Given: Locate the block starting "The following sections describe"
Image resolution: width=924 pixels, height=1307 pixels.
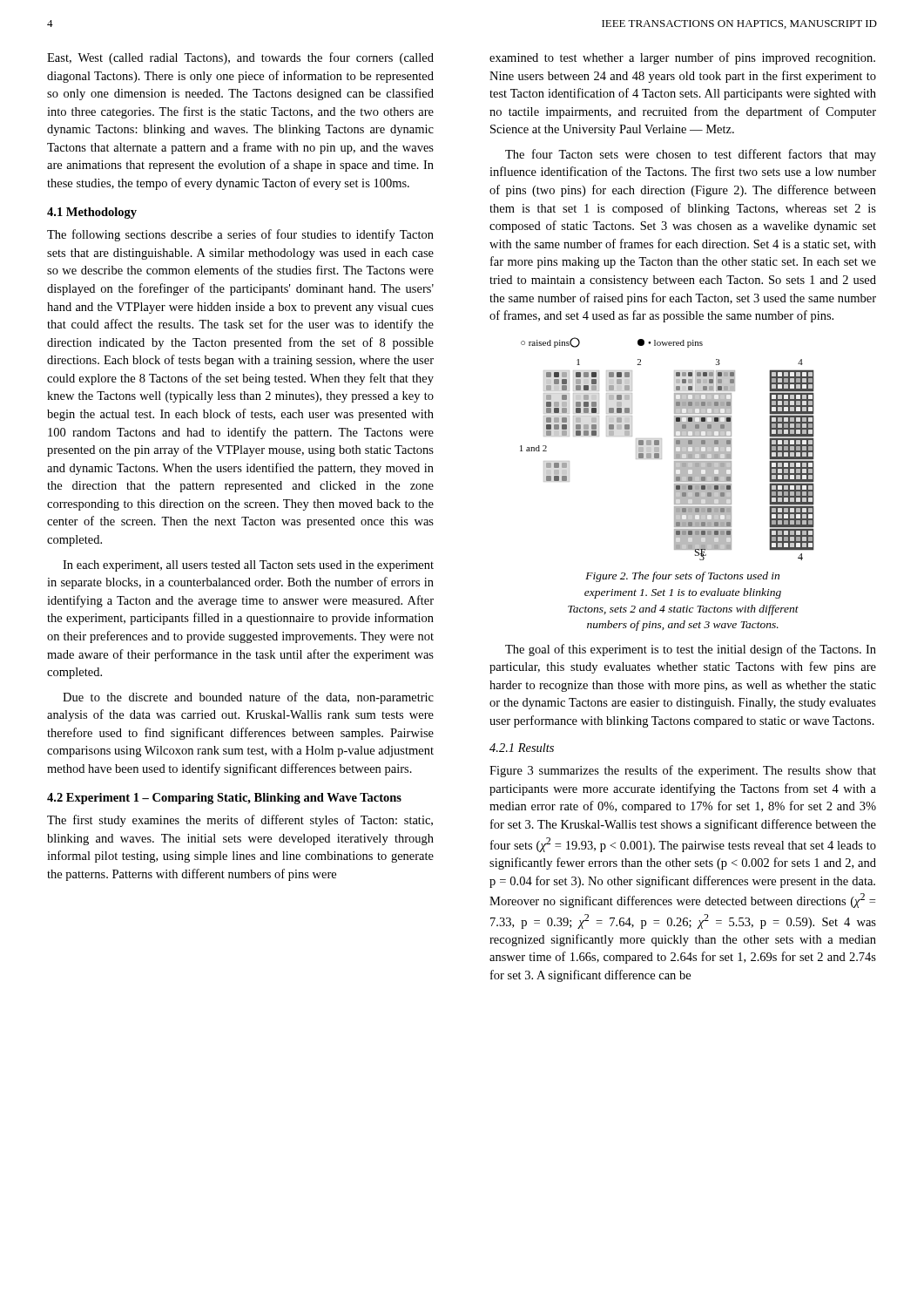Looking at the screenshot, I should click(x=240, y=387).
